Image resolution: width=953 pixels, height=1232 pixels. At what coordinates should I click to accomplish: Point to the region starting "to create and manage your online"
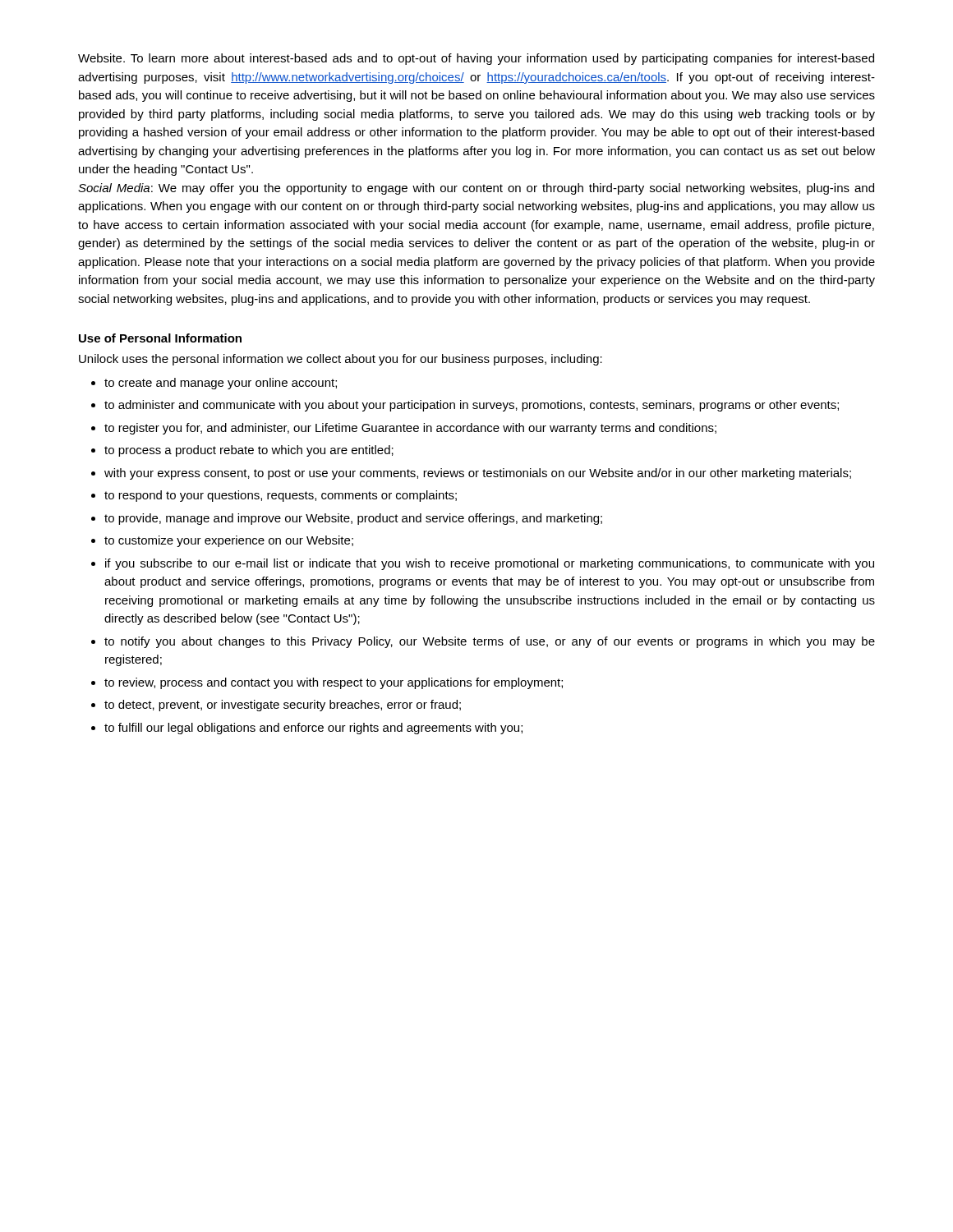(214, 384)
